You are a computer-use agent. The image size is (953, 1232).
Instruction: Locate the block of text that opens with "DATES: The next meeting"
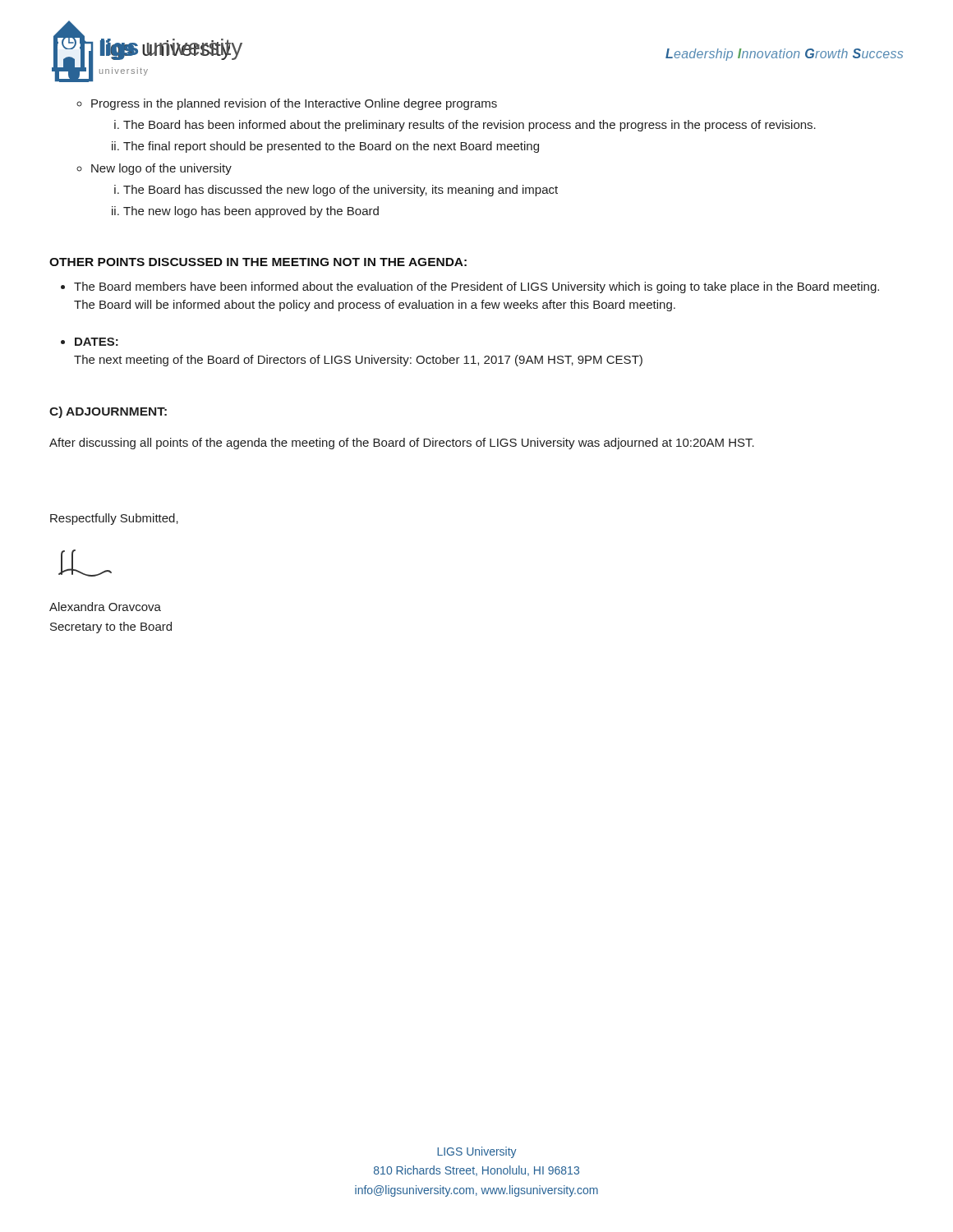(x=359, y=350)
